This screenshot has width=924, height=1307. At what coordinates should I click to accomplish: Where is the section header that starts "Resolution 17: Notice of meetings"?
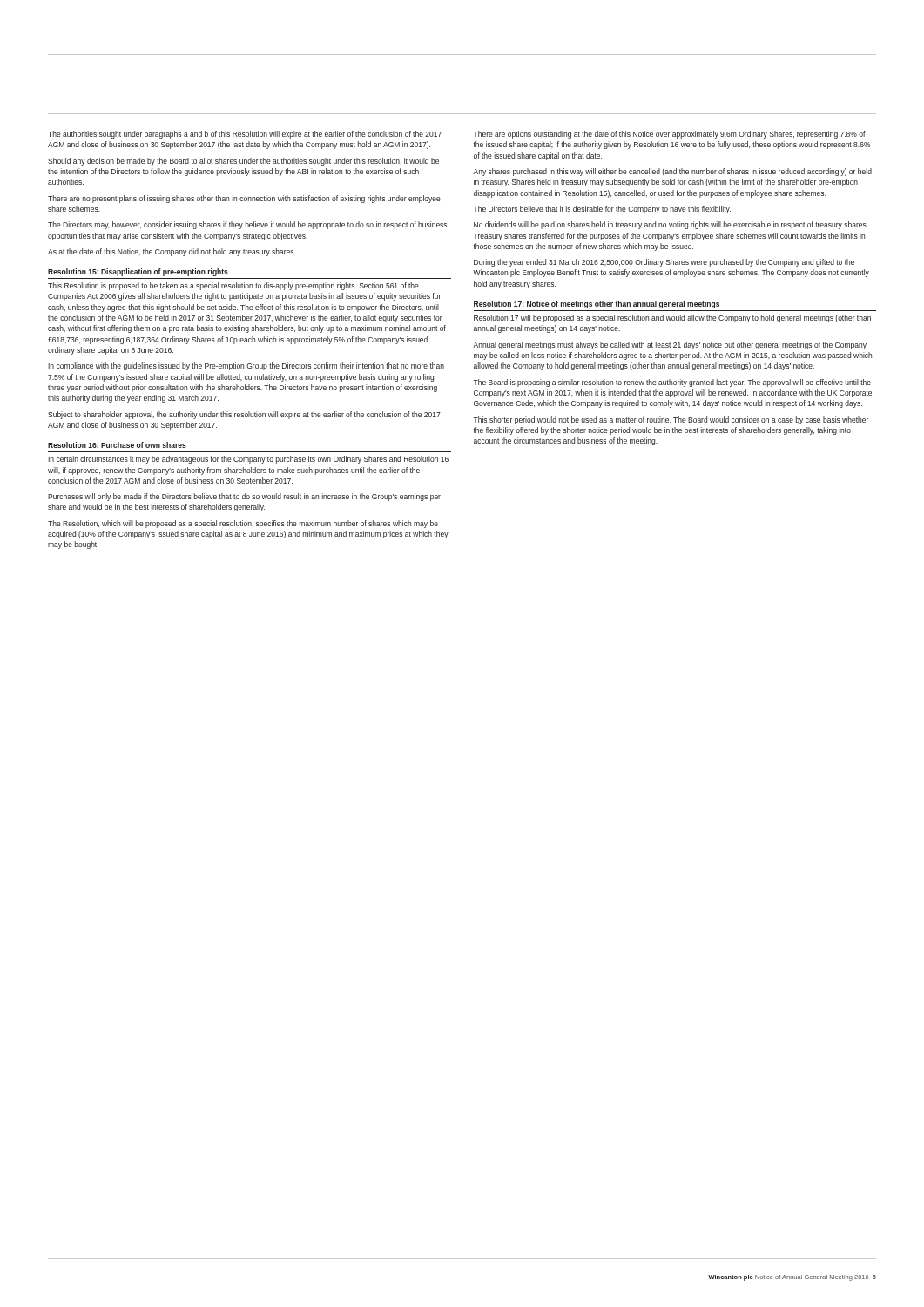click(675, 305)
